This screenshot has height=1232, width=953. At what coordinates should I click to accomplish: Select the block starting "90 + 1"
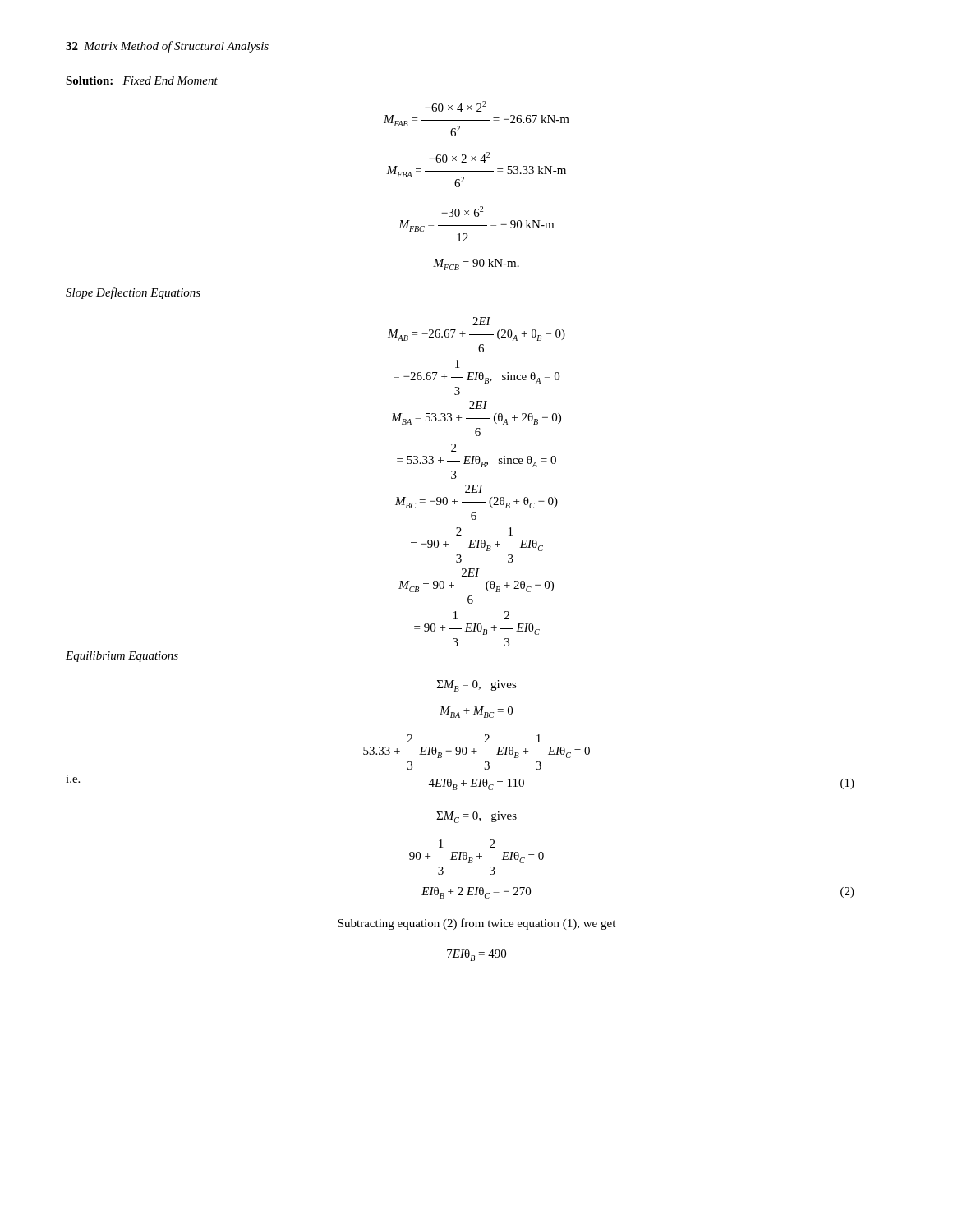click(x=476, y=857)
